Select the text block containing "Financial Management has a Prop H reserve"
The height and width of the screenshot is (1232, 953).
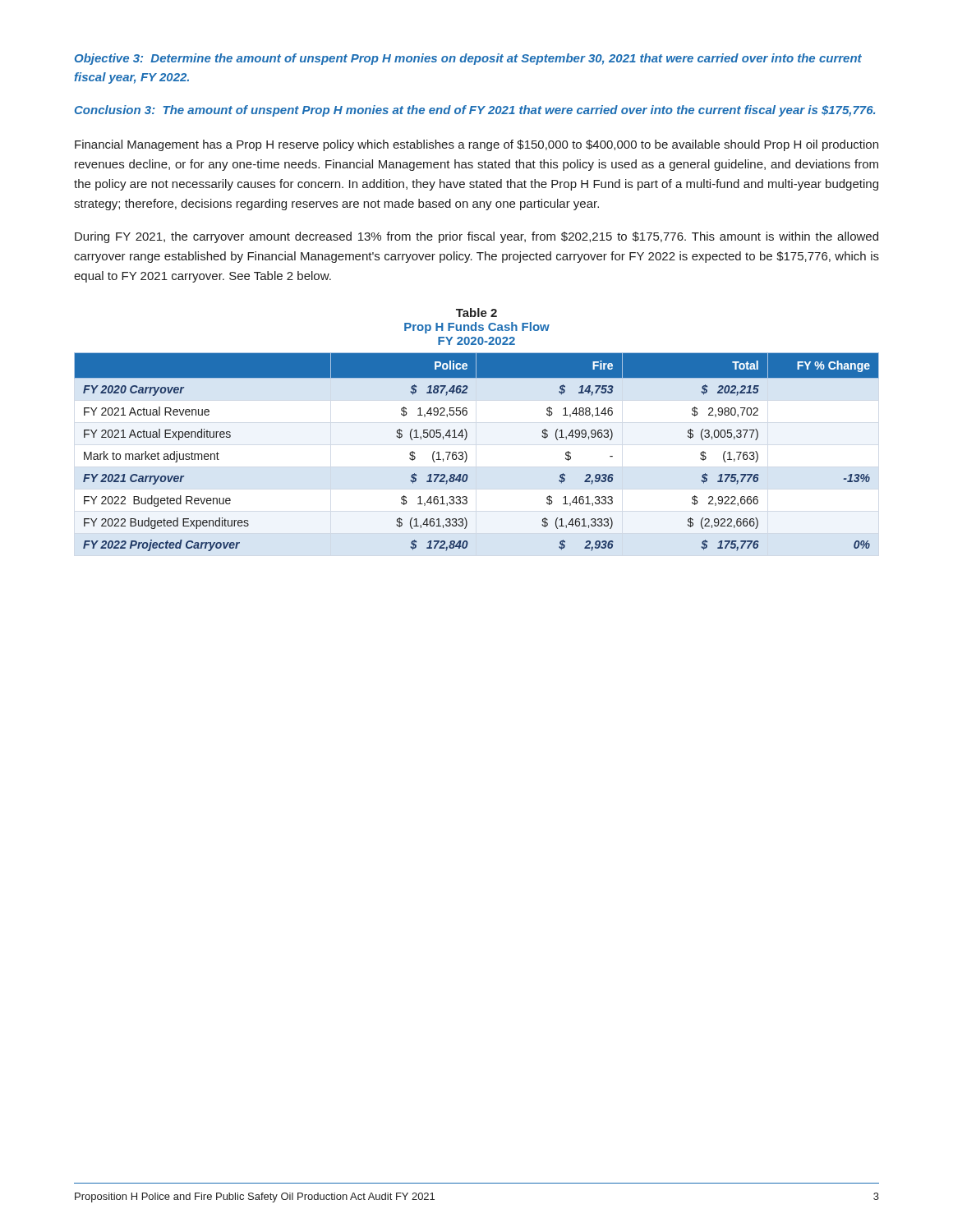(x=476, y=173)
